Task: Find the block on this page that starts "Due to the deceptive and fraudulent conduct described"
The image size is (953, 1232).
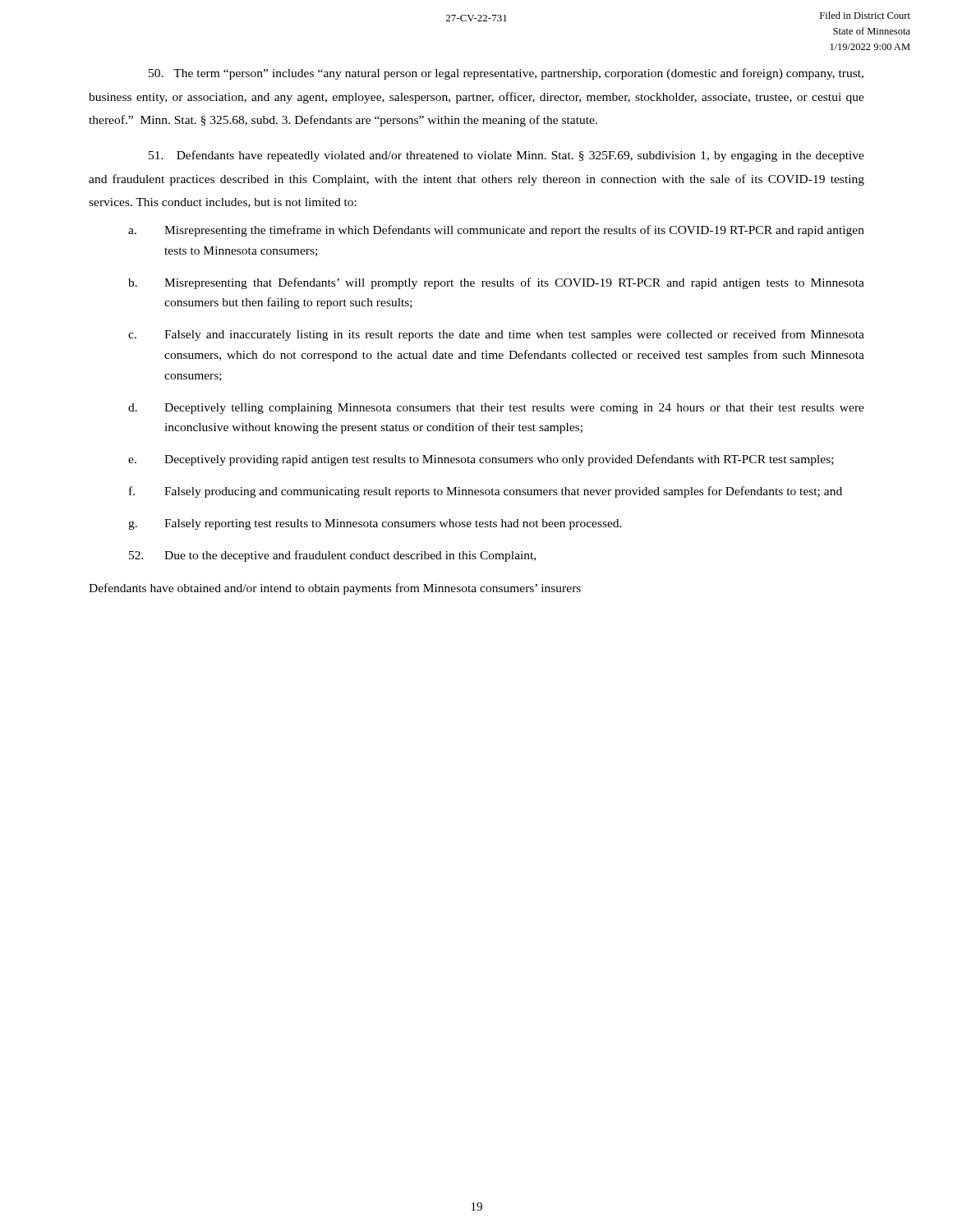Action: coord(496,555)
